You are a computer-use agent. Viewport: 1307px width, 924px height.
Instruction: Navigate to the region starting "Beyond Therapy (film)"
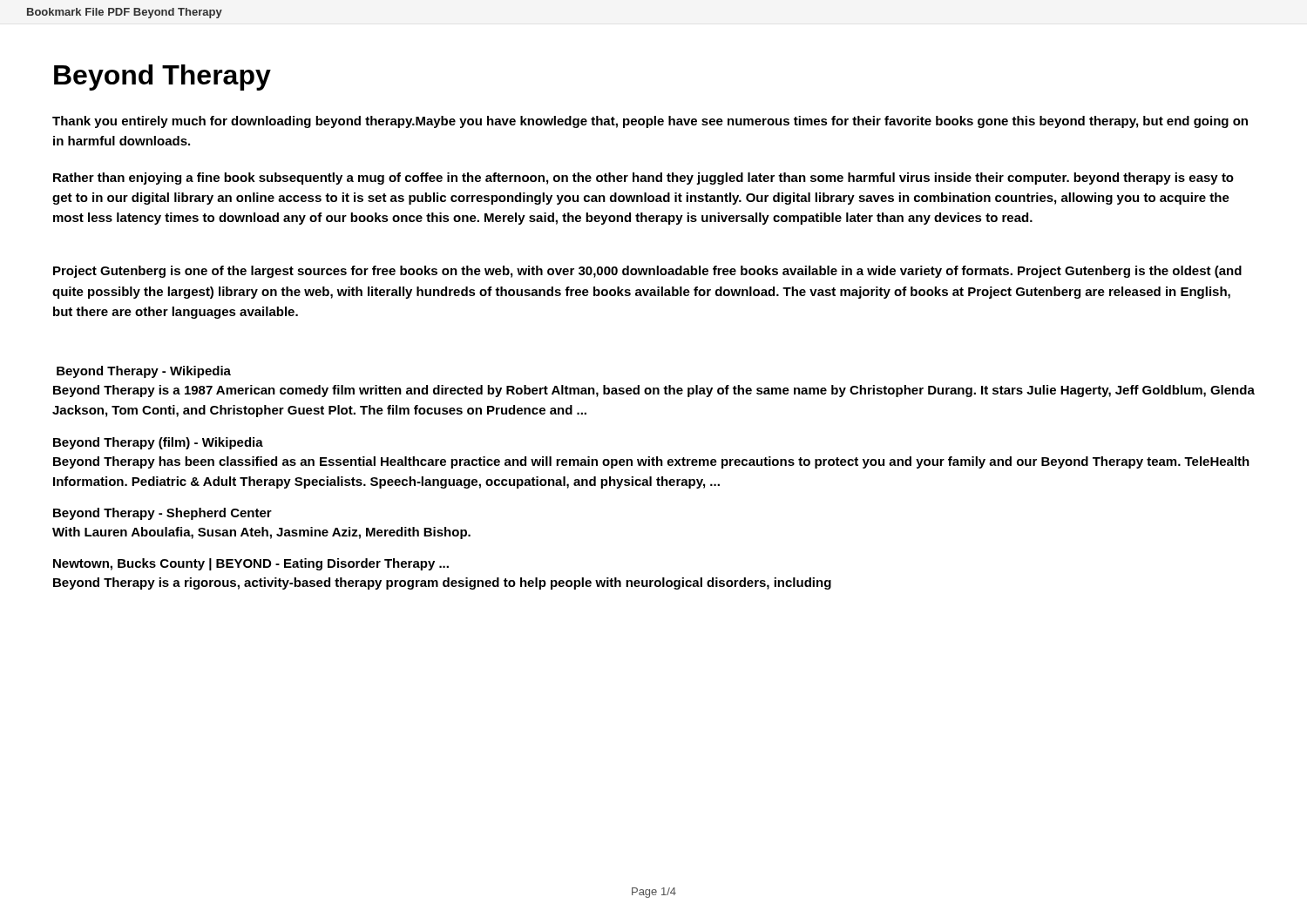click(157, 442)
